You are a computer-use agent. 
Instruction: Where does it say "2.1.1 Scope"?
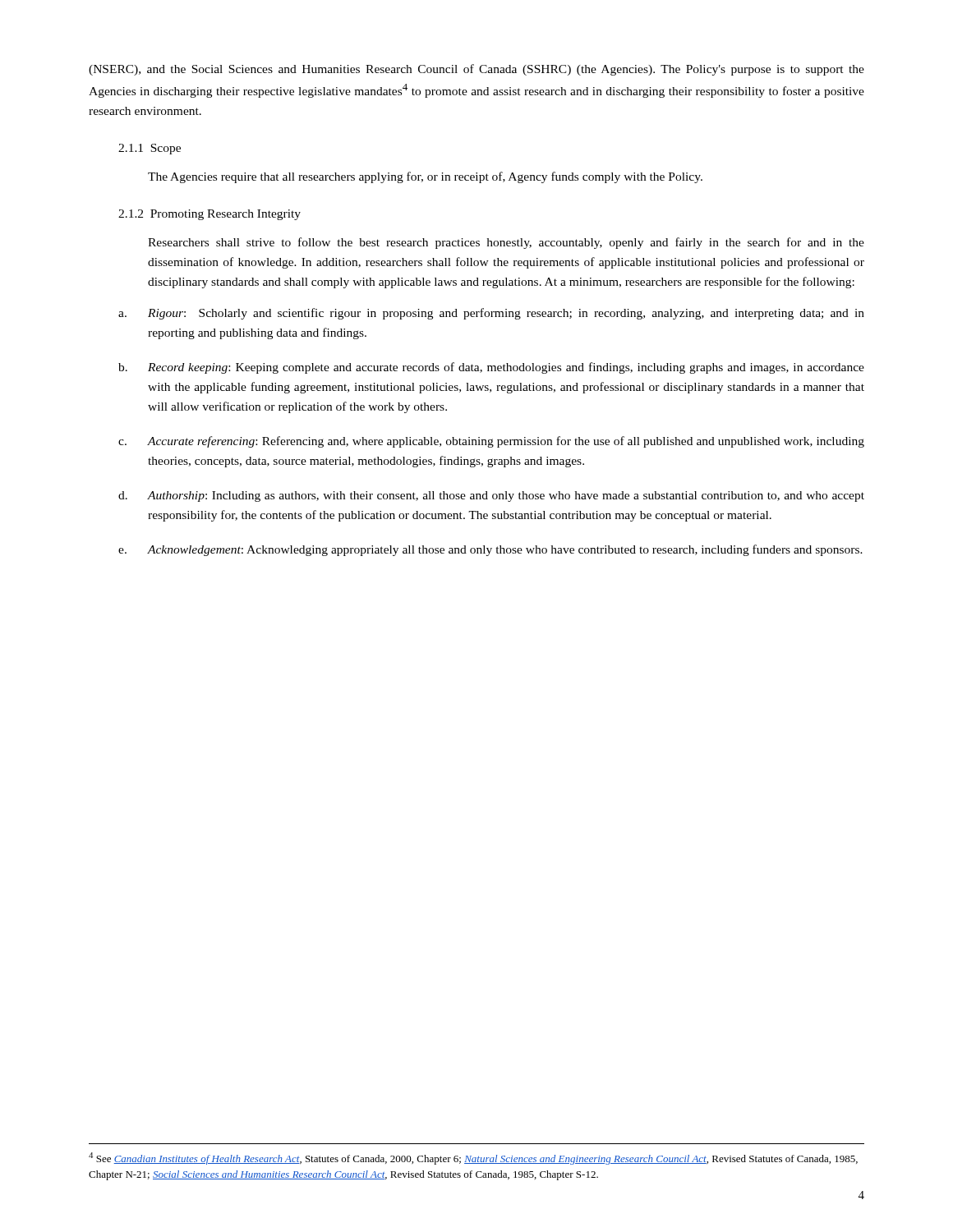[x=150, y=148]
